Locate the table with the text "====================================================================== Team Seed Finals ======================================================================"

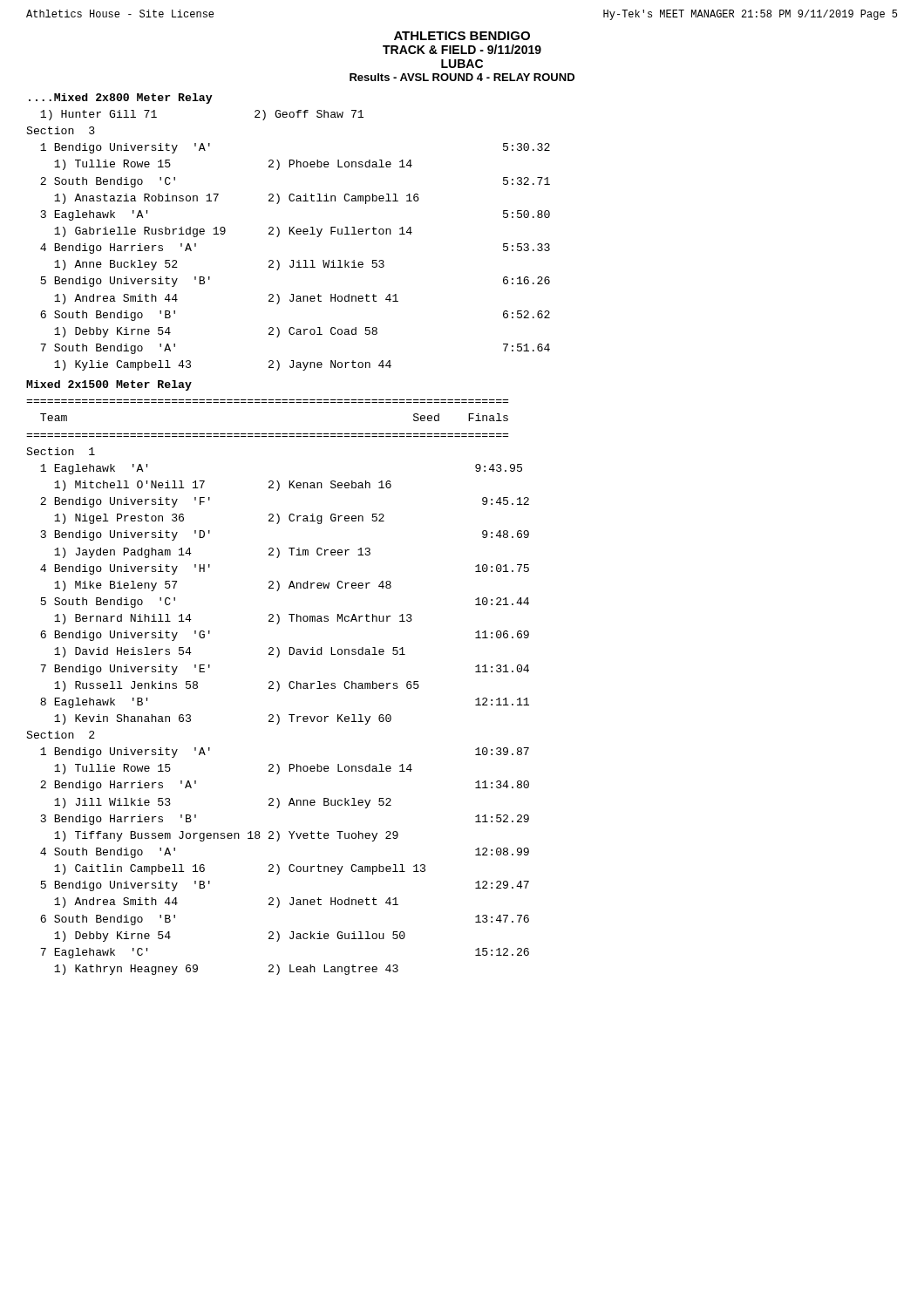click(462, 686)
